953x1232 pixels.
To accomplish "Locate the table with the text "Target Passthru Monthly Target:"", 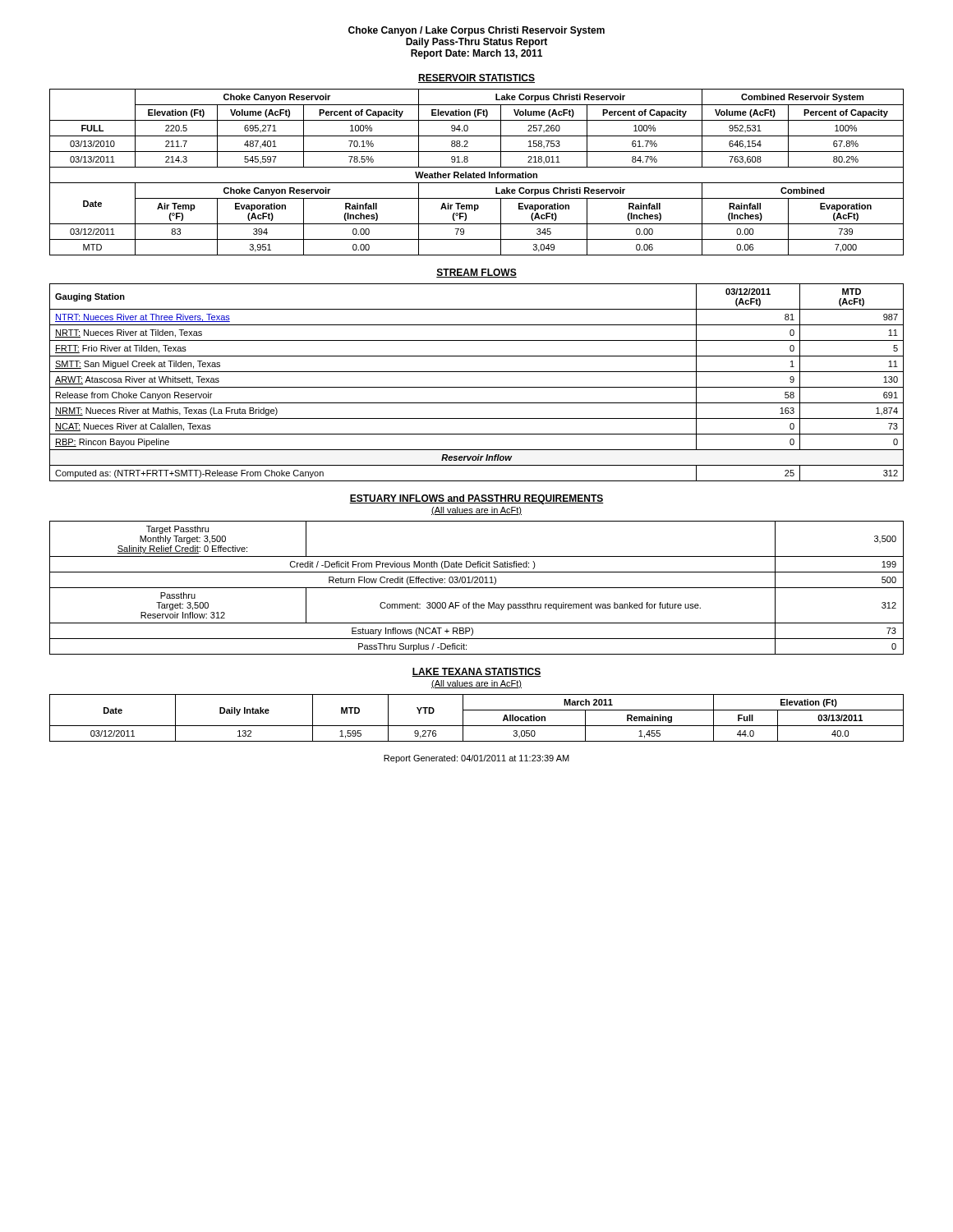I will click(x=476, y=588).
